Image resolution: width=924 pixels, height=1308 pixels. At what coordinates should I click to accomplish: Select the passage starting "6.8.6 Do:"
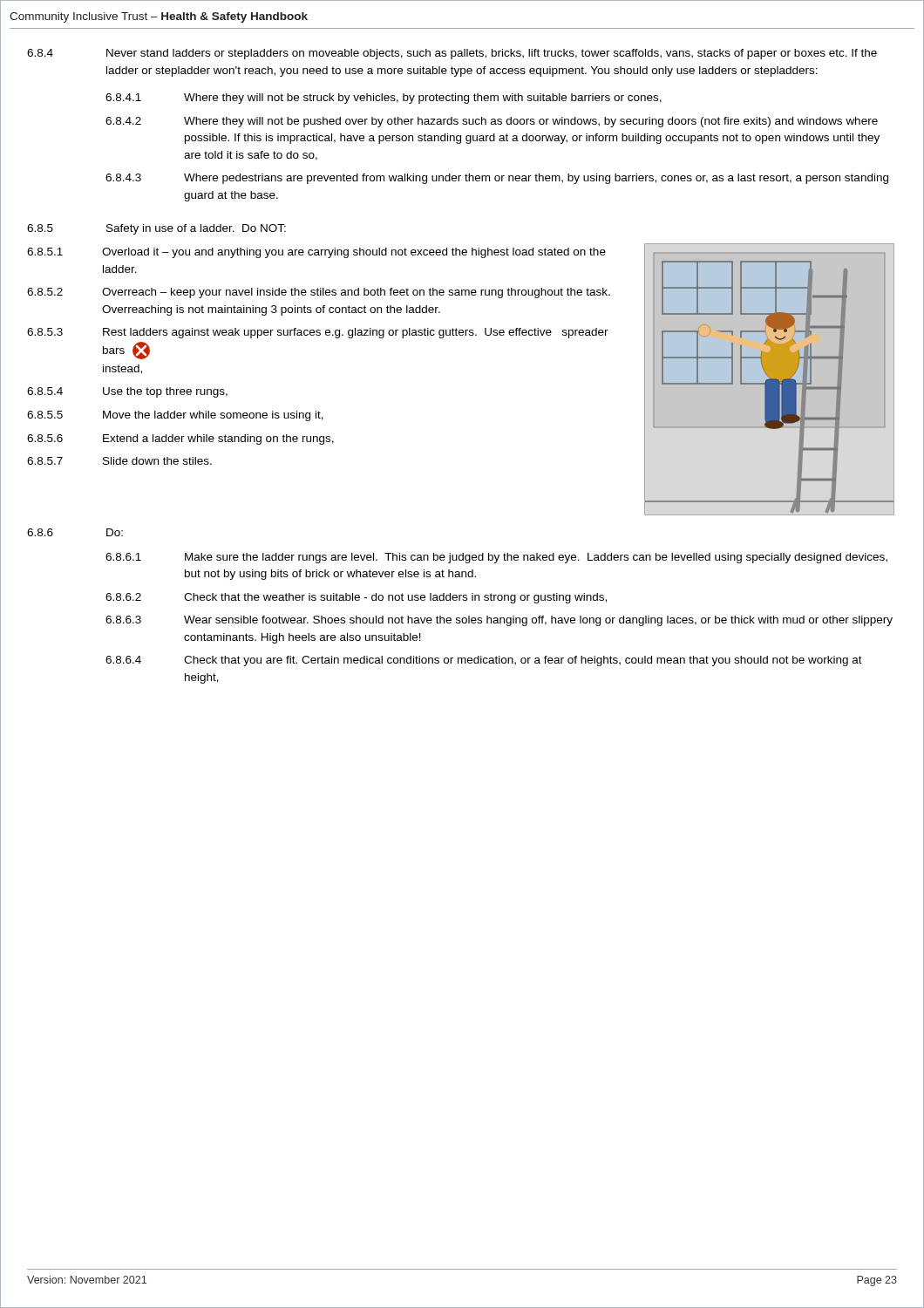[x=40, y=532]
